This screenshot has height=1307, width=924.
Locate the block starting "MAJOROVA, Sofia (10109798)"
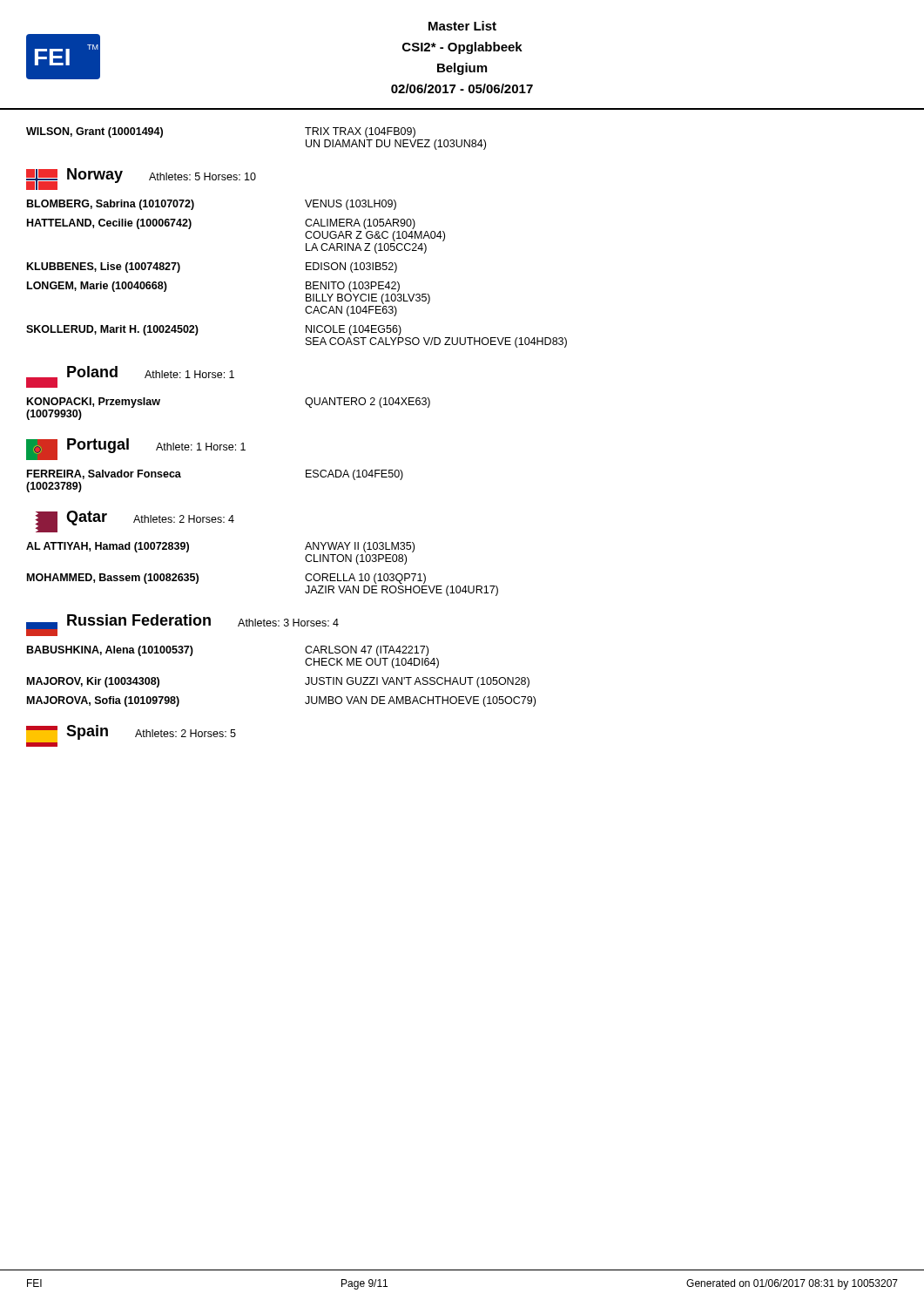[462, 701]
